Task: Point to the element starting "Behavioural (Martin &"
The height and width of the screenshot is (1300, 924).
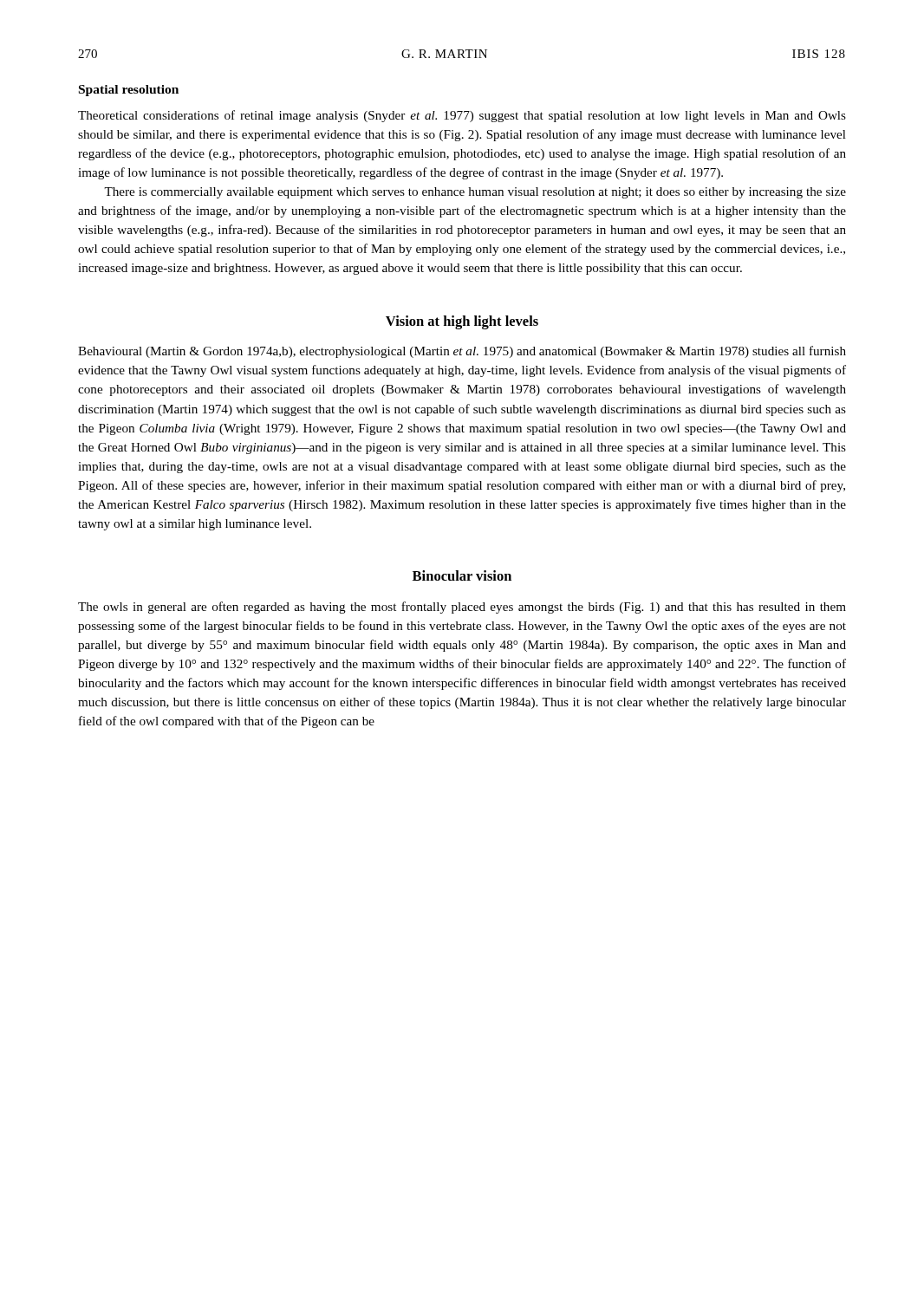Action: tap(462, 437)
